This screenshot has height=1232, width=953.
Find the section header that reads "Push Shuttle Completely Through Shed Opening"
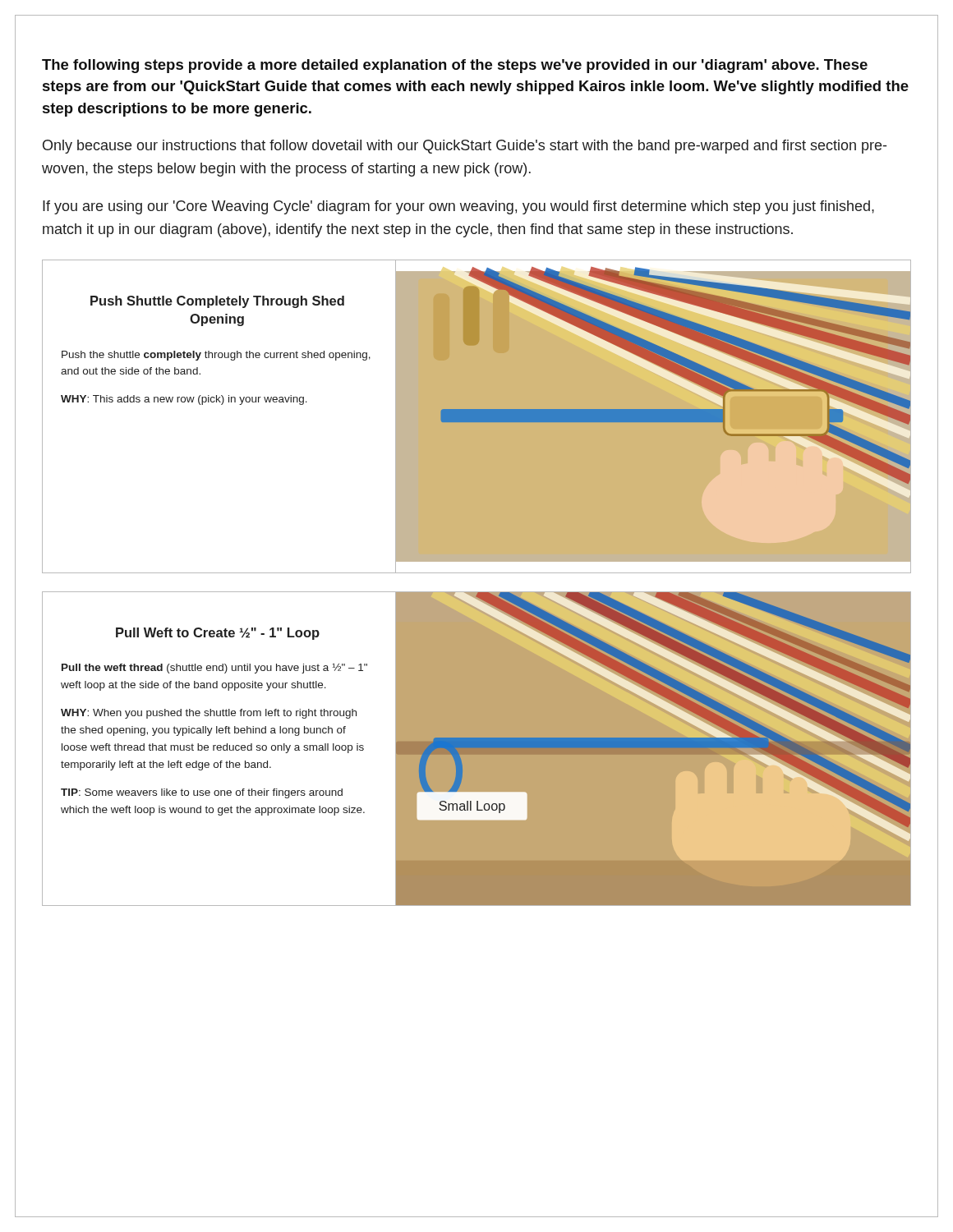click(x=217, y=310)
